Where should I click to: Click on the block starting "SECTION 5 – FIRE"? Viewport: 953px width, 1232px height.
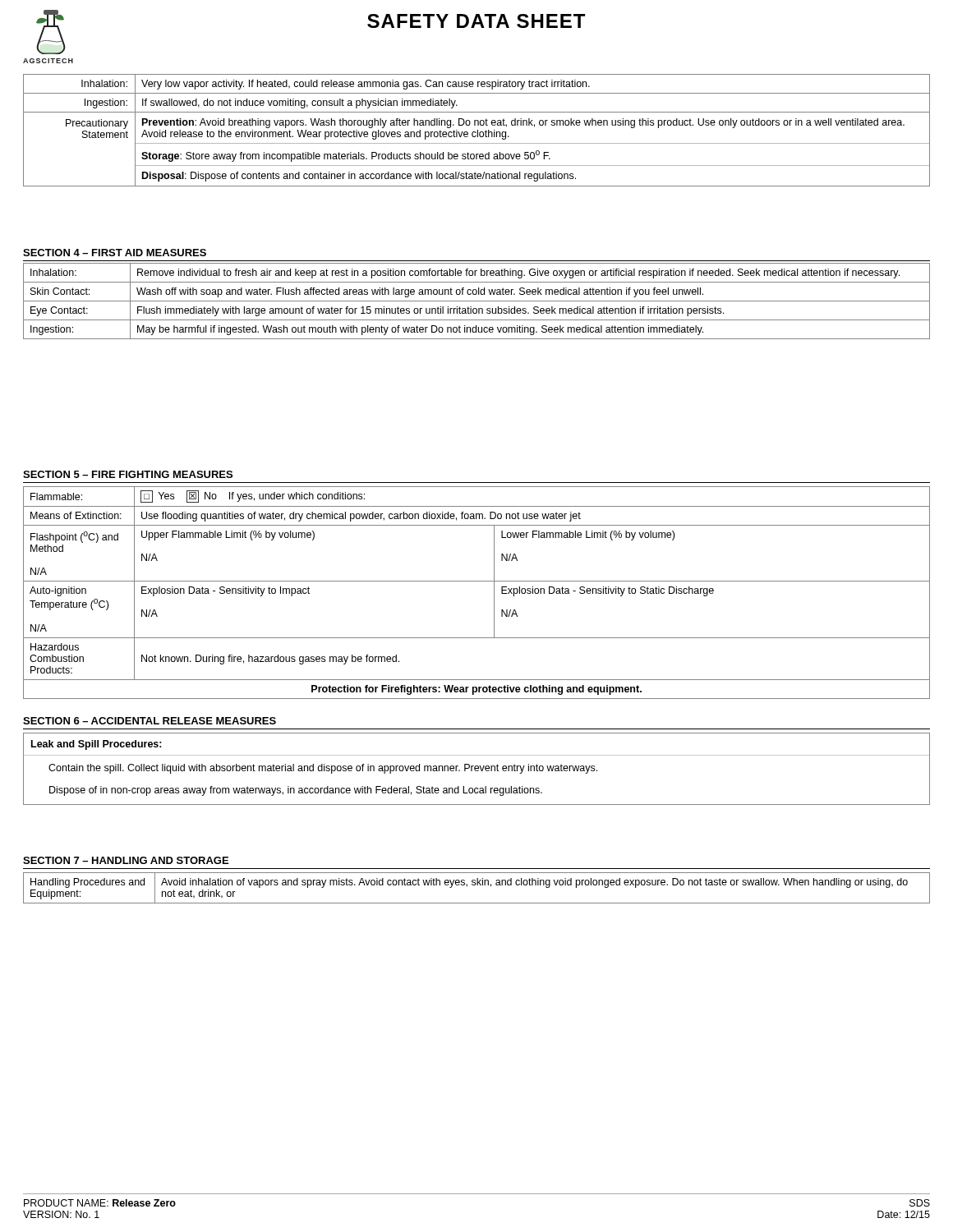click(128, 474)
